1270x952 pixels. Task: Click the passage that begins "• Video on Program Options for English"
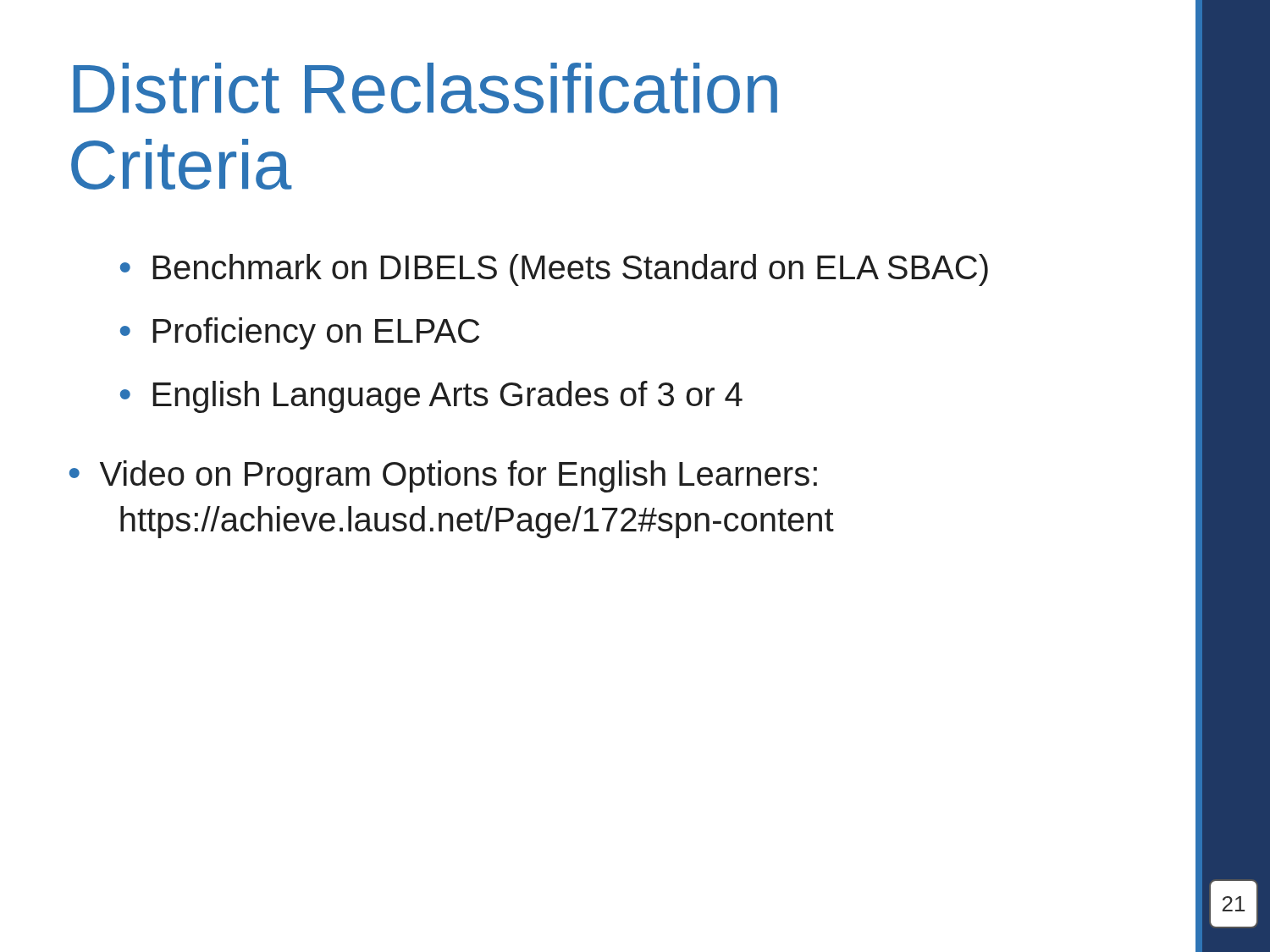[x=598, y=497]
